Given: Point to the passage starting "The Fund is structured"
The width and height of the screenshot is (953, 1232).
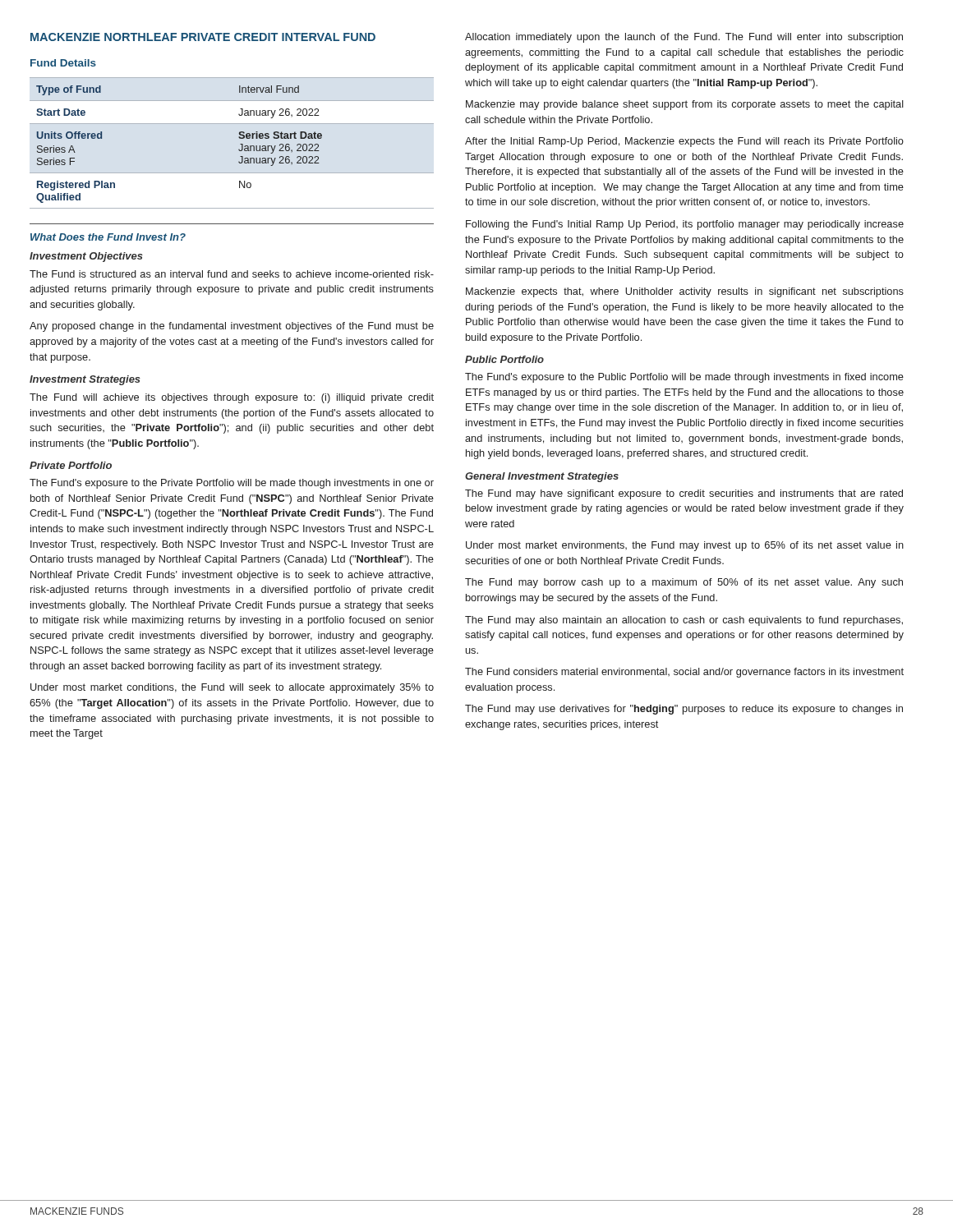Looking at the screenshot, I should (x=232, y=290).
